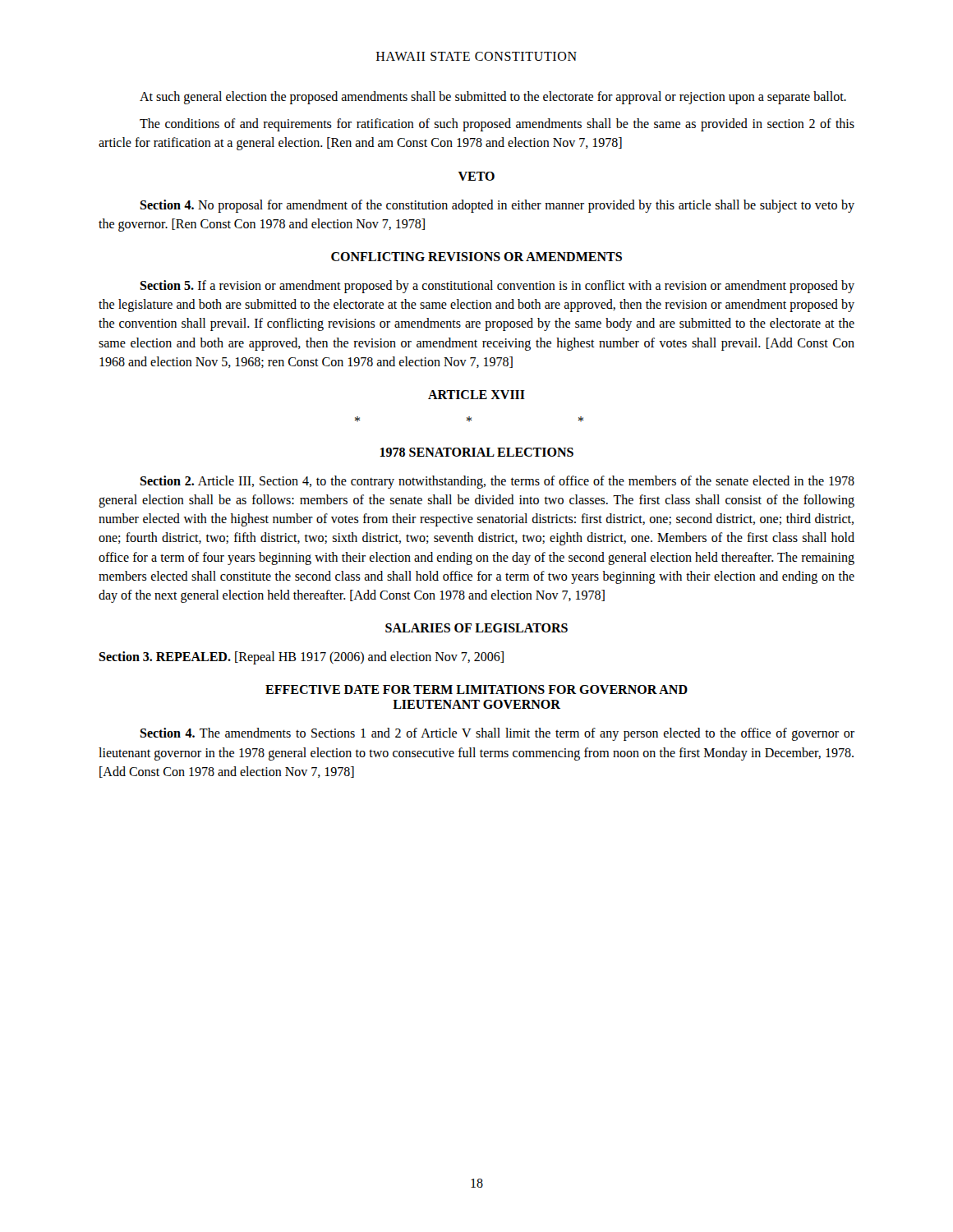The width and height of the screenshot is (953, 1232).
Task: Select the block starting "ARTICLE XVIII"
Action: pos(476,395)
